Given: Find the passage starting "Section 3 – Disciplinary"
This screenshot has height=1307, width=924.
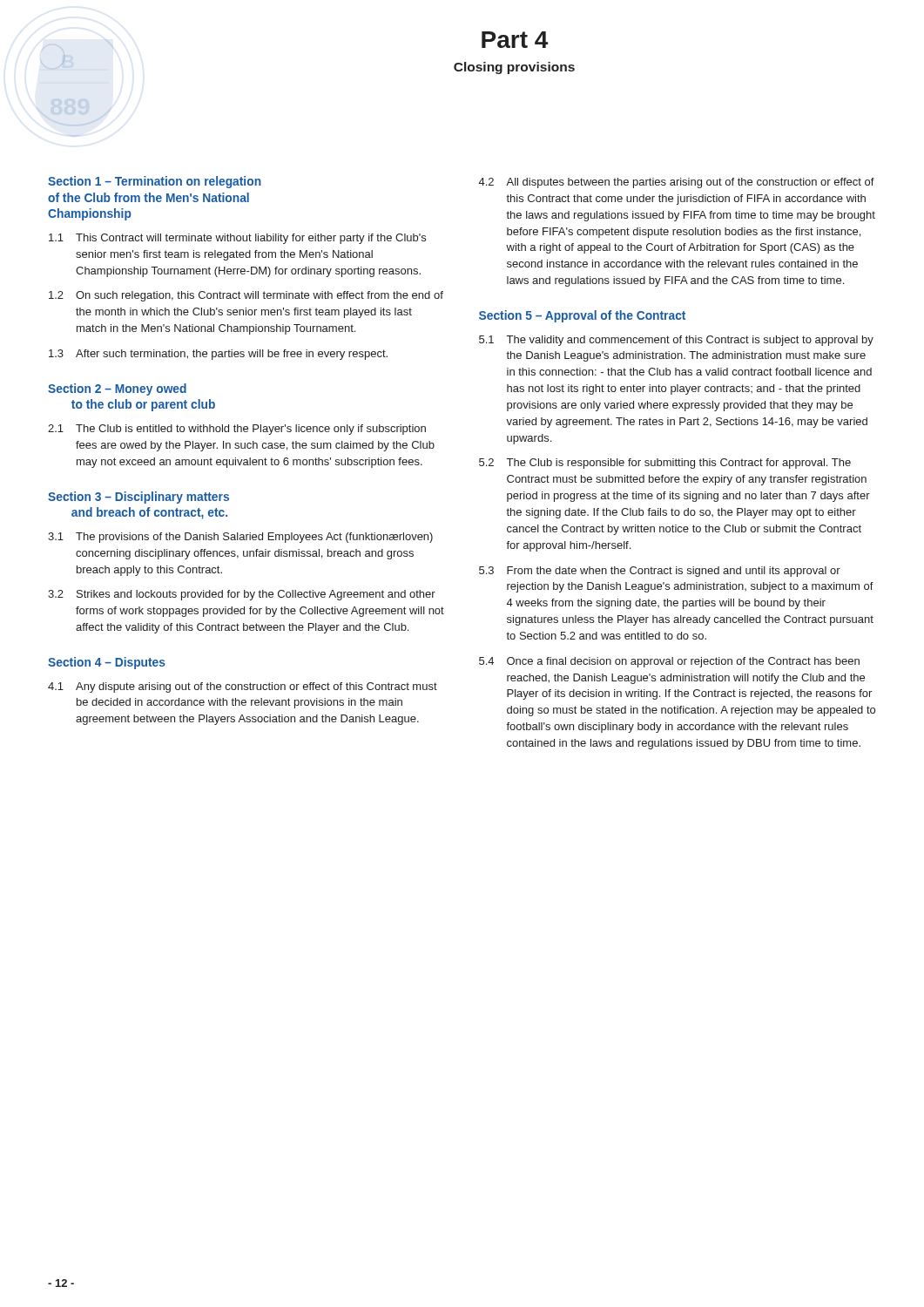Looking at the screenshot, I should pyautogui.click(x=139, y=505).
